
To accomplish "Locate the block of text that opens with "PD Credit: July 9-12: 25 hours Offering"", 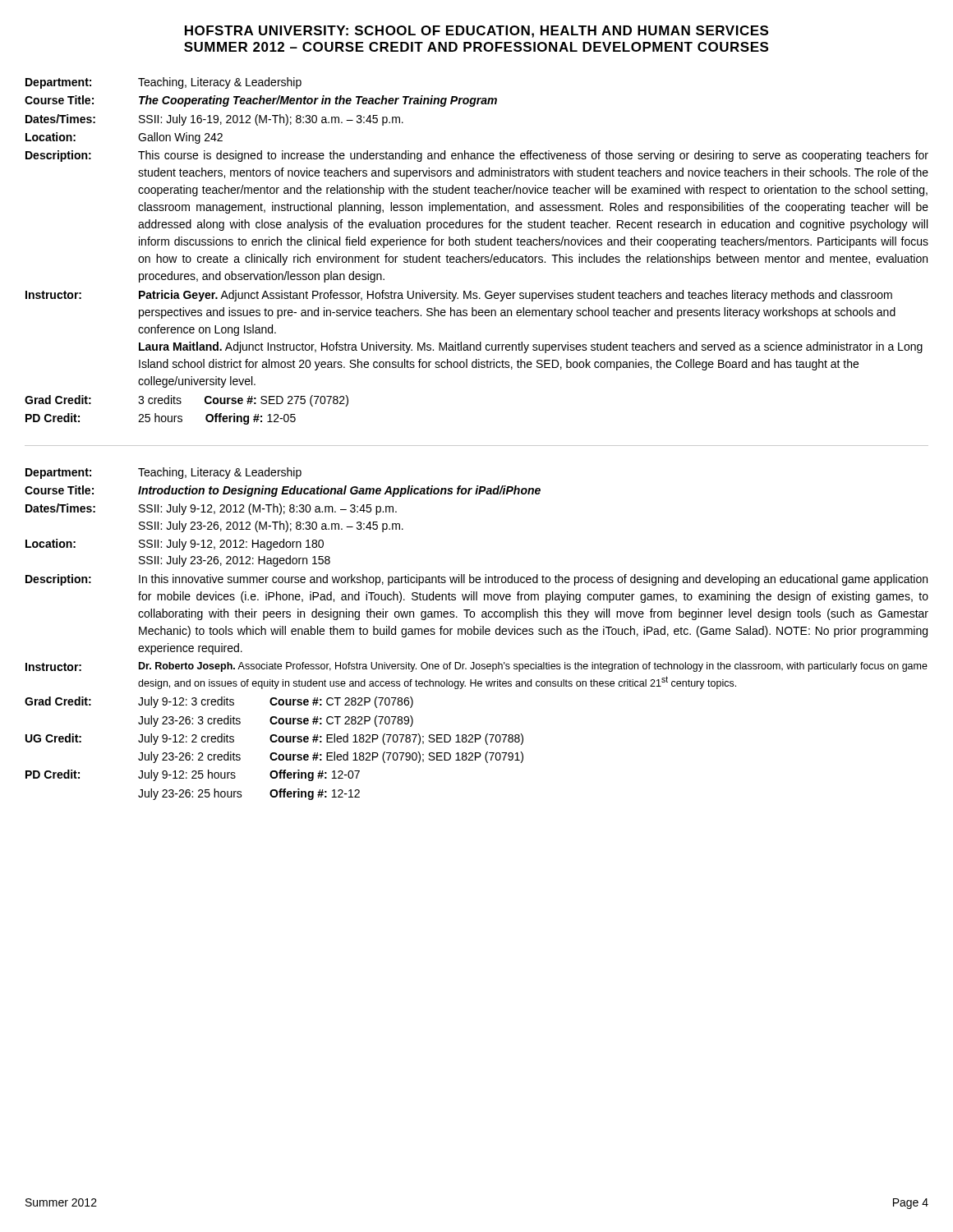I will (x=193, y=775).
